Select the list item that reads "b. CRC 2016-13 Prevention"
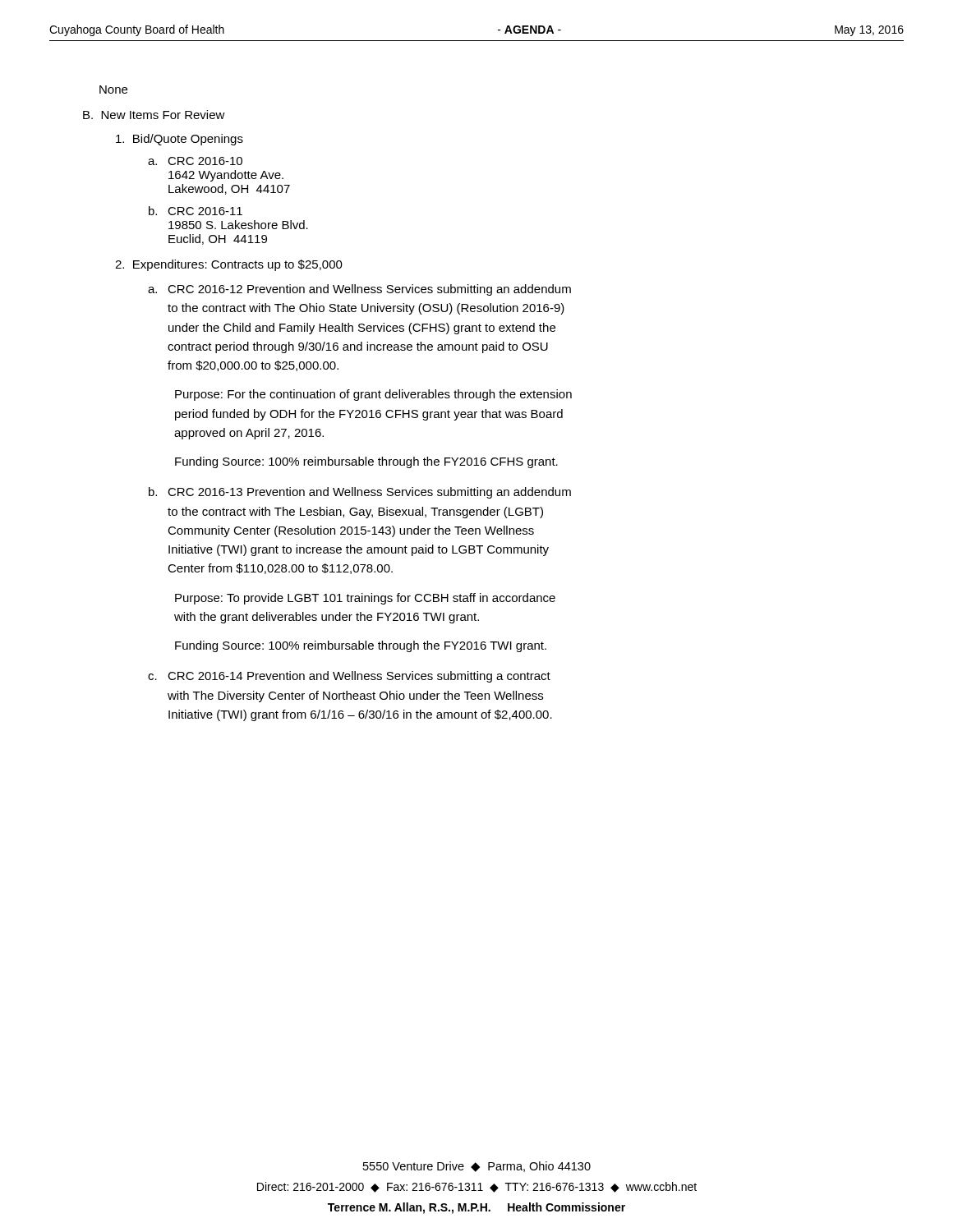The width and height of the screenshot is (953, 1232). tap(360, 530)
